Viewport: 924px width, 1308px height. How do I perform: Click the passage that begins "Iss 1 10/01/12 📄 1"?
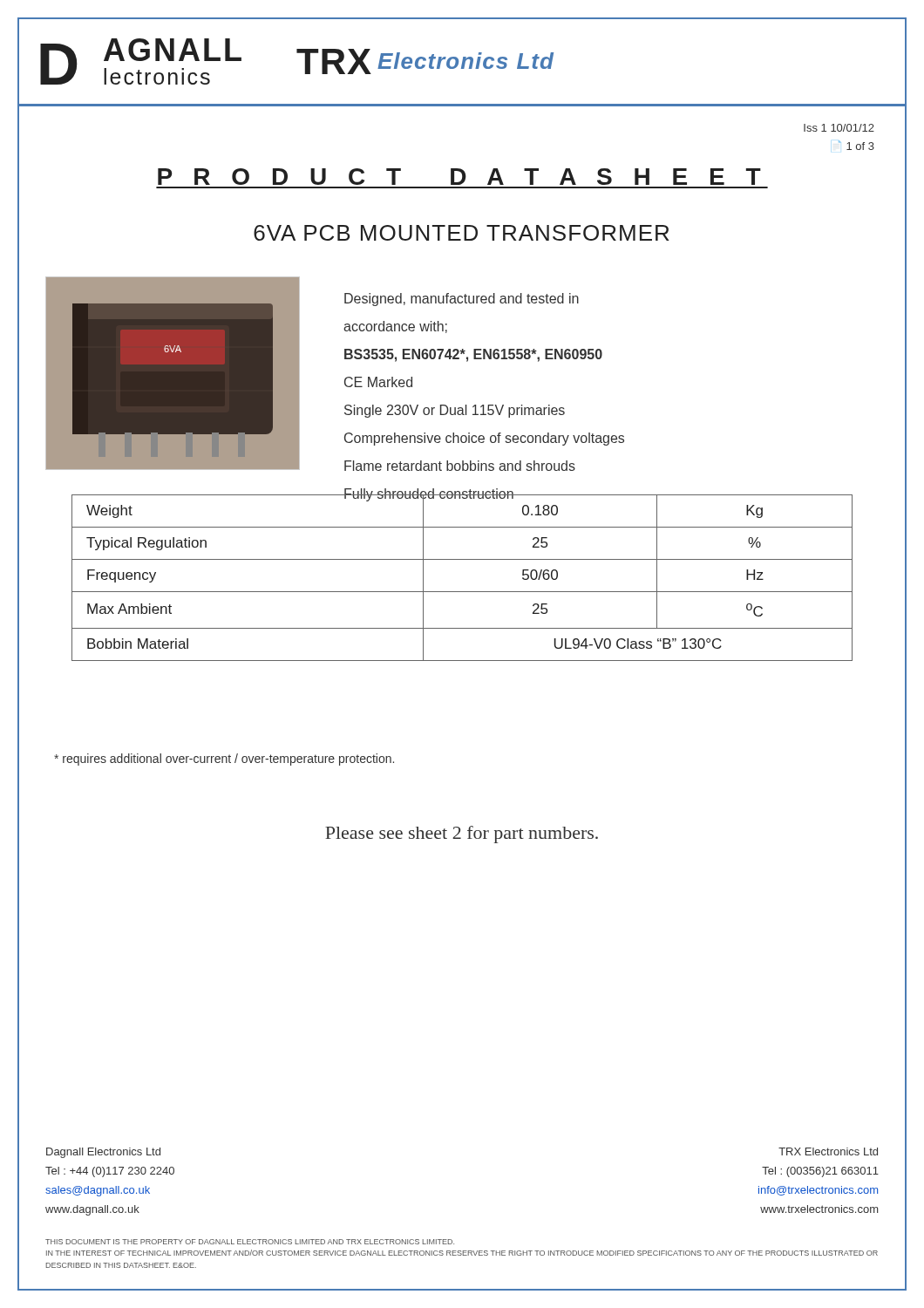pyautogui.click(x=839, y=137)
